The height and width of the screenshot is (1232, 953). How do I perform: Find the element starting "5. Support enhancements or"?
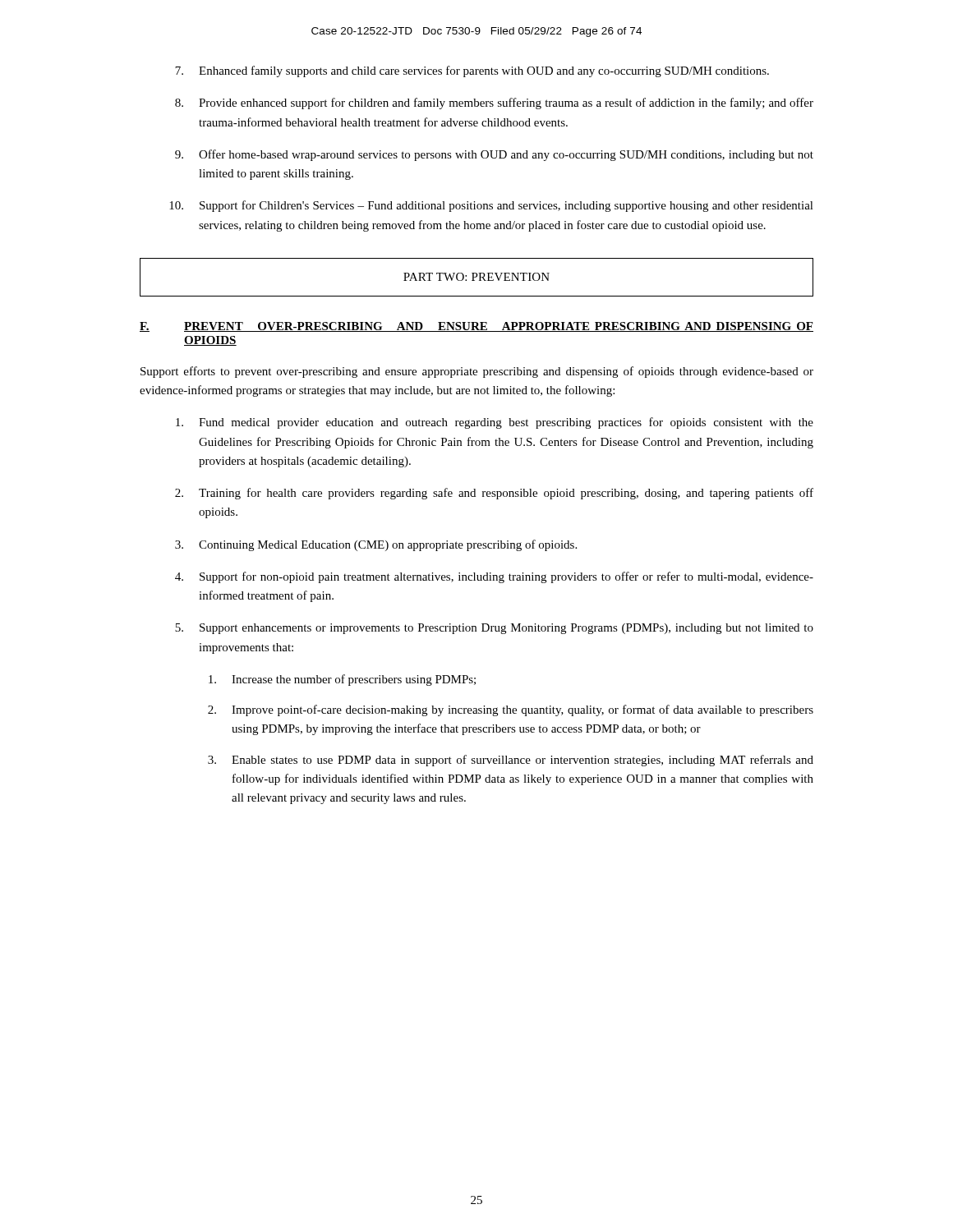476,638
